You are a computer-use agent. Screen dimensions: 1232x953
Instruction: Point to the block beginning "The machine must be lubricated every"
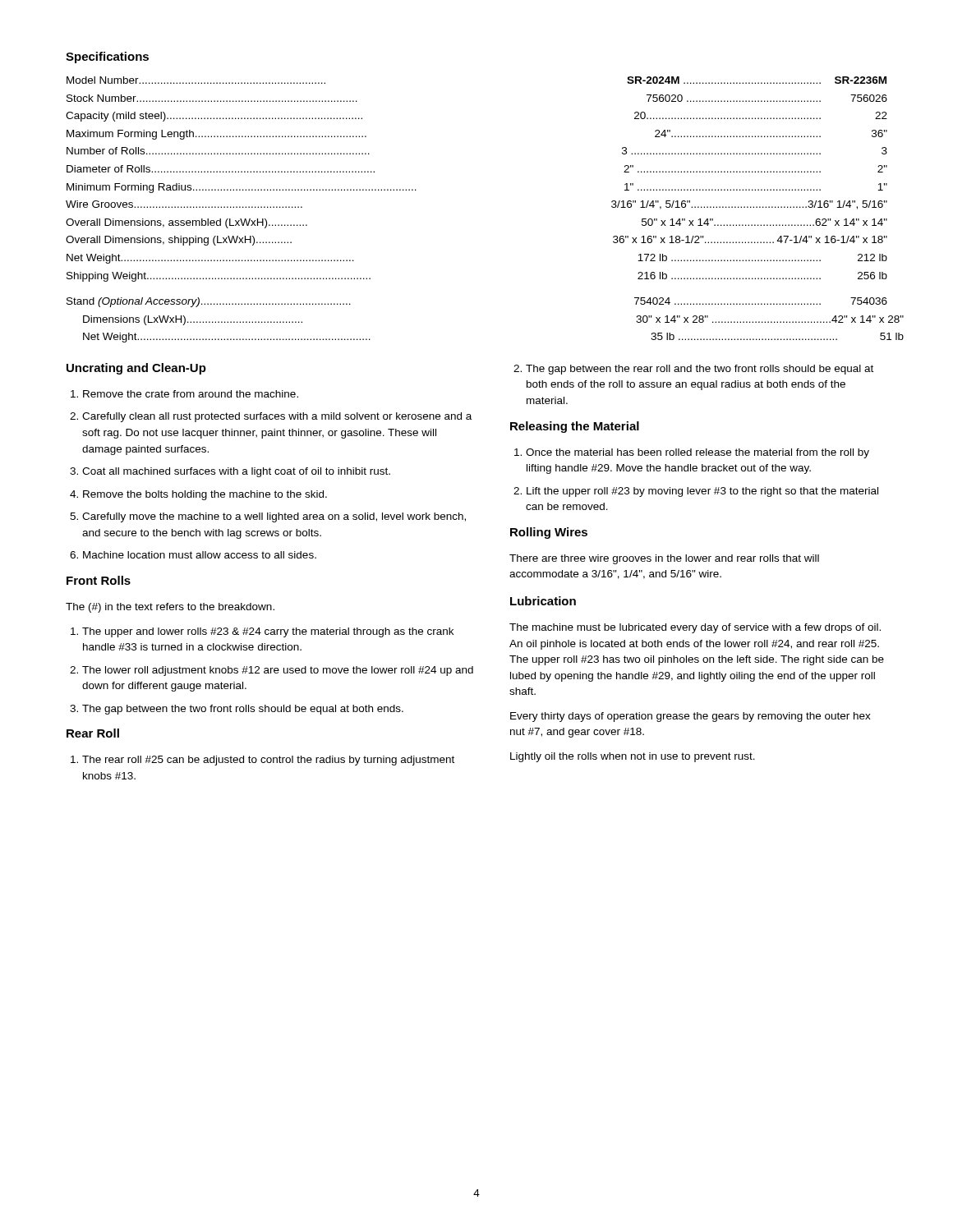tap(698, 659)
